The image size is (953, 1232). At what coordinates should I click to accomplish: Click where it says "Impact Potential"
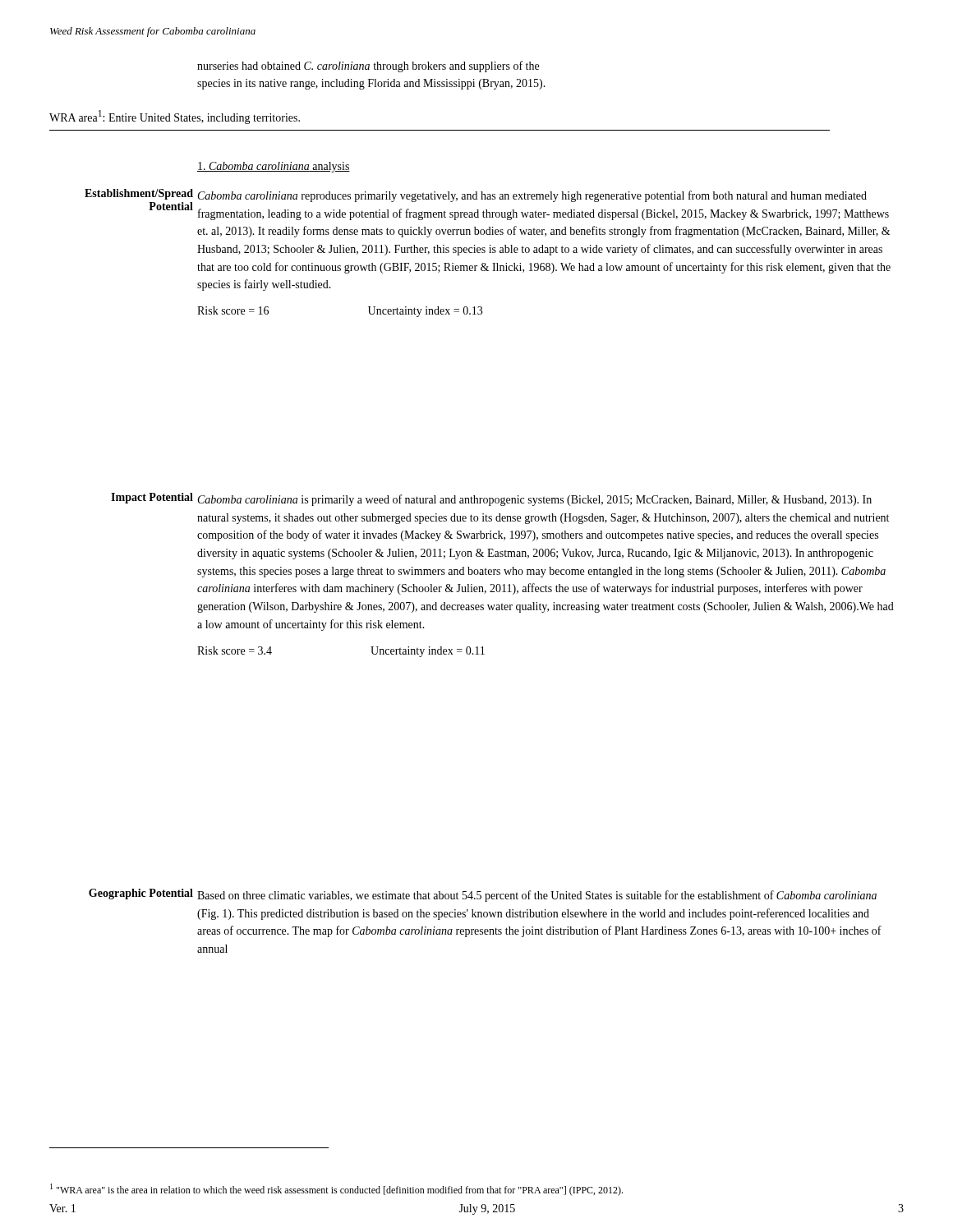152,497
